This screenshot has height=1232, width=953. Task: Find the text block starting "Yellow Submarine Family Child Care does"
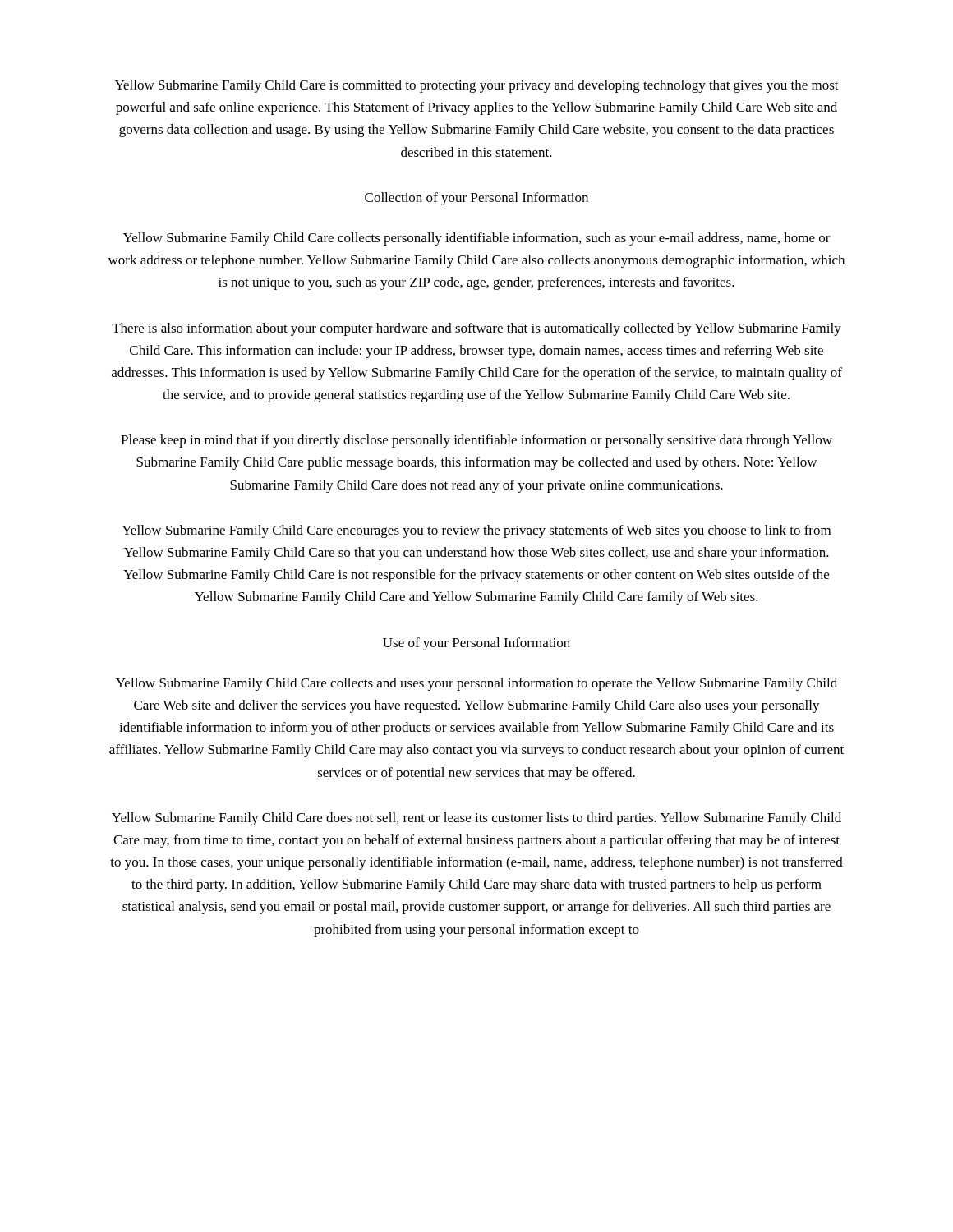476,873
